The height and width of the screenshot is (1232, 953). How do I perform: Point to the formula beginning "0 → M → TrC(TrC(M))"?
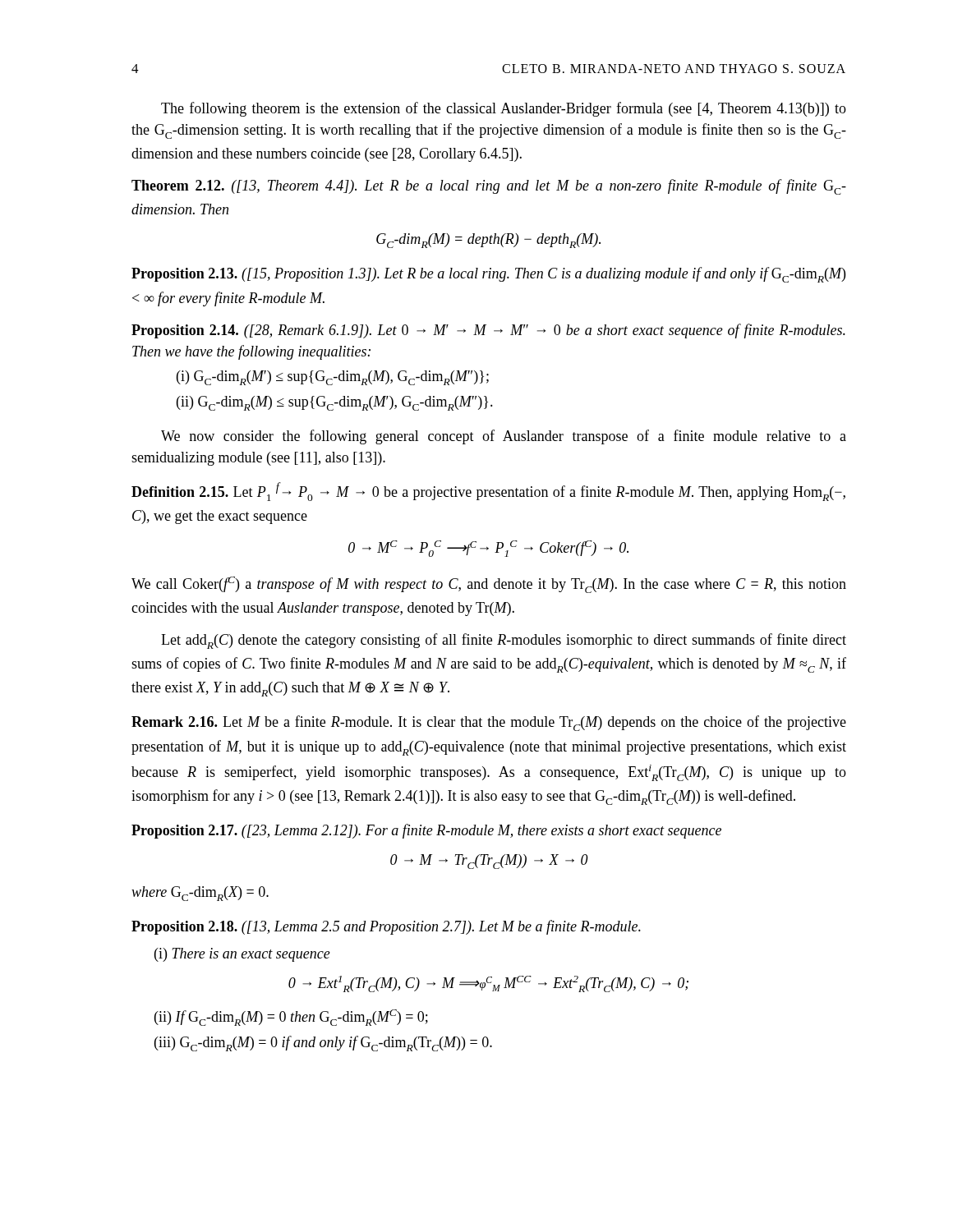pos(489,862)
